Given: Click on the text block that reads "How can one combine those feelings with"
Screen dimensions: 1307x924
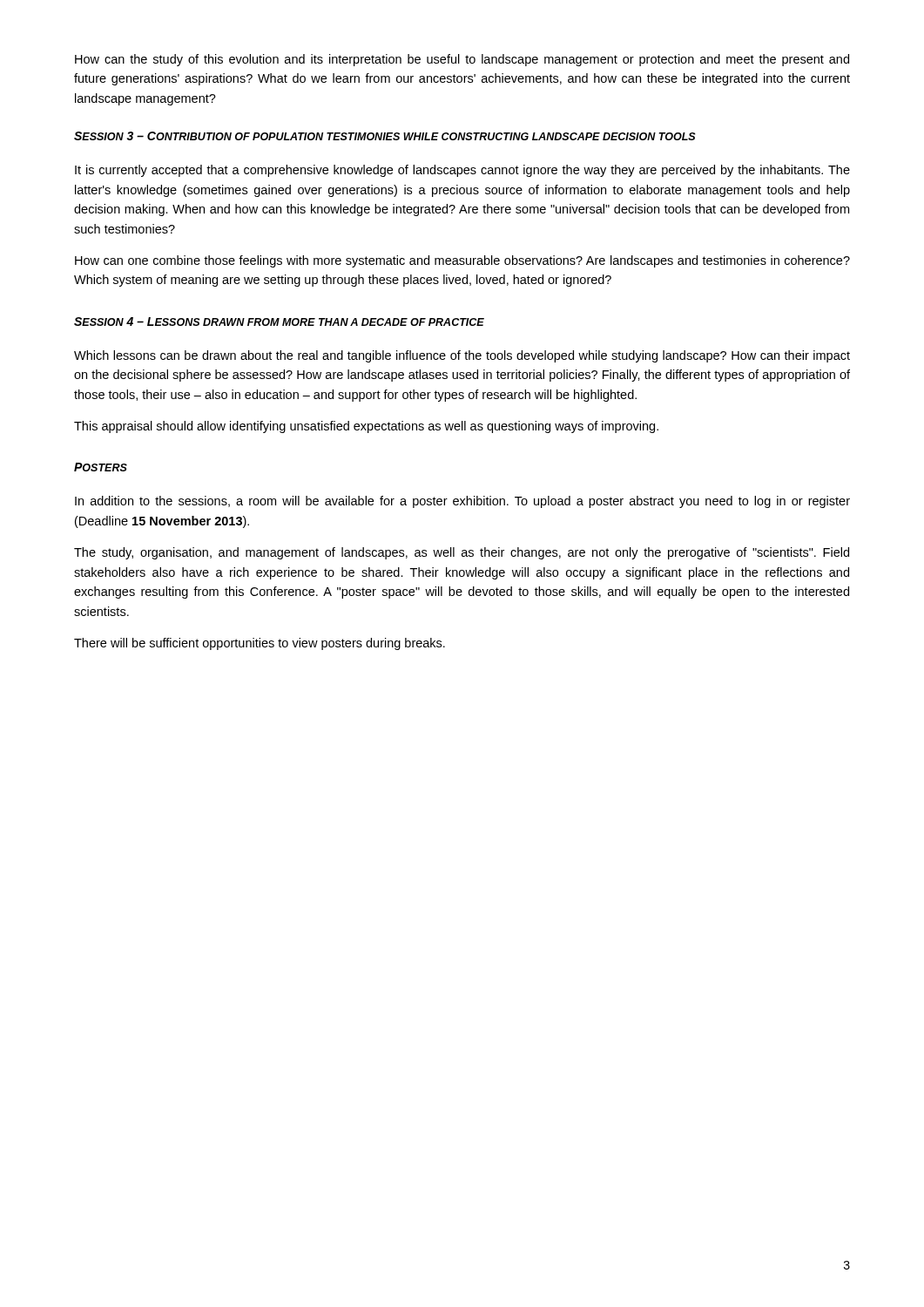Looking at the screenshot, I should (x=462, y=270).
